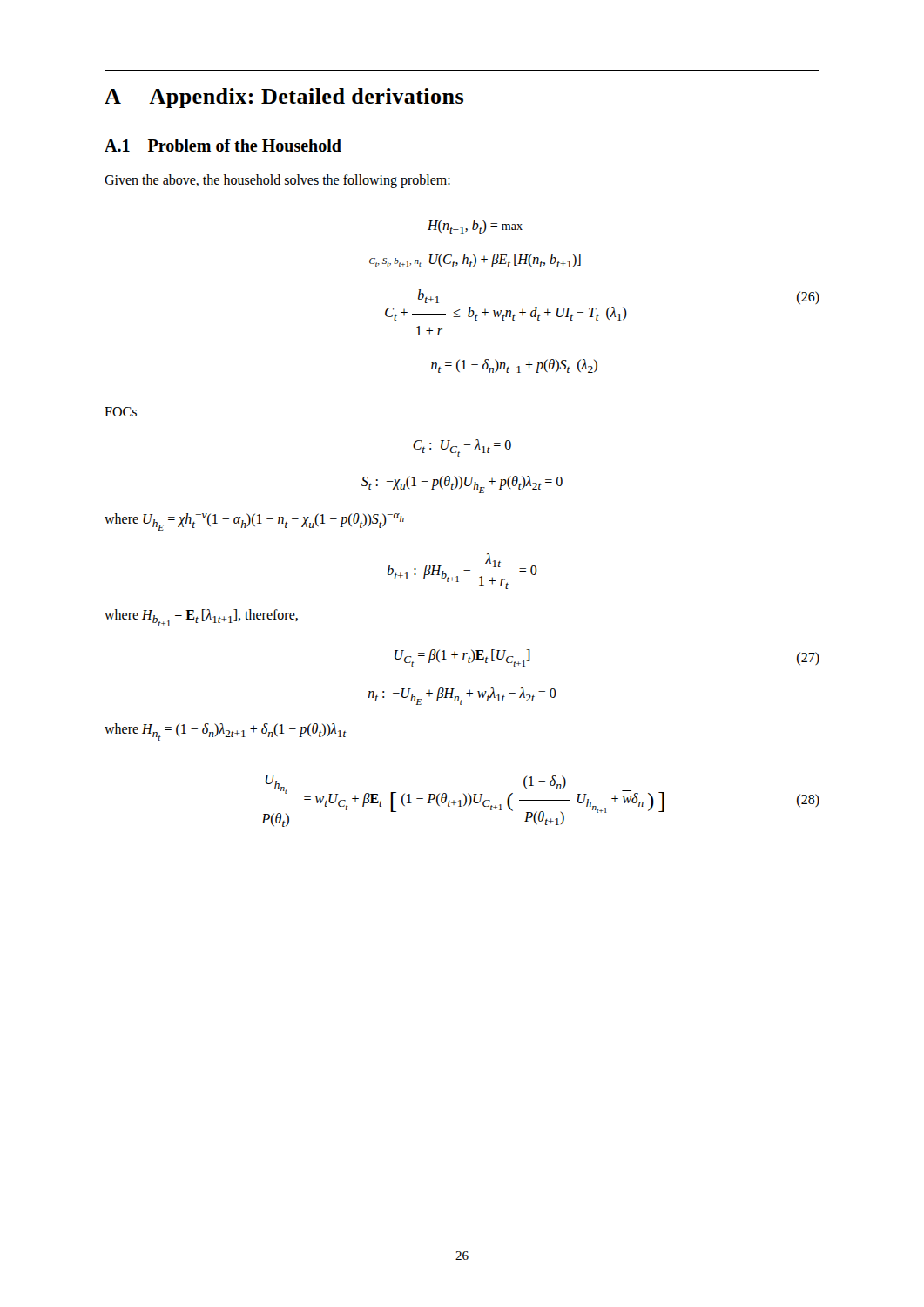Locate the text block that says "where UhE = χht−ν(1"
Image resolution: width=924 pixels, height=1307 pixels.
click(x=254, y=520)
